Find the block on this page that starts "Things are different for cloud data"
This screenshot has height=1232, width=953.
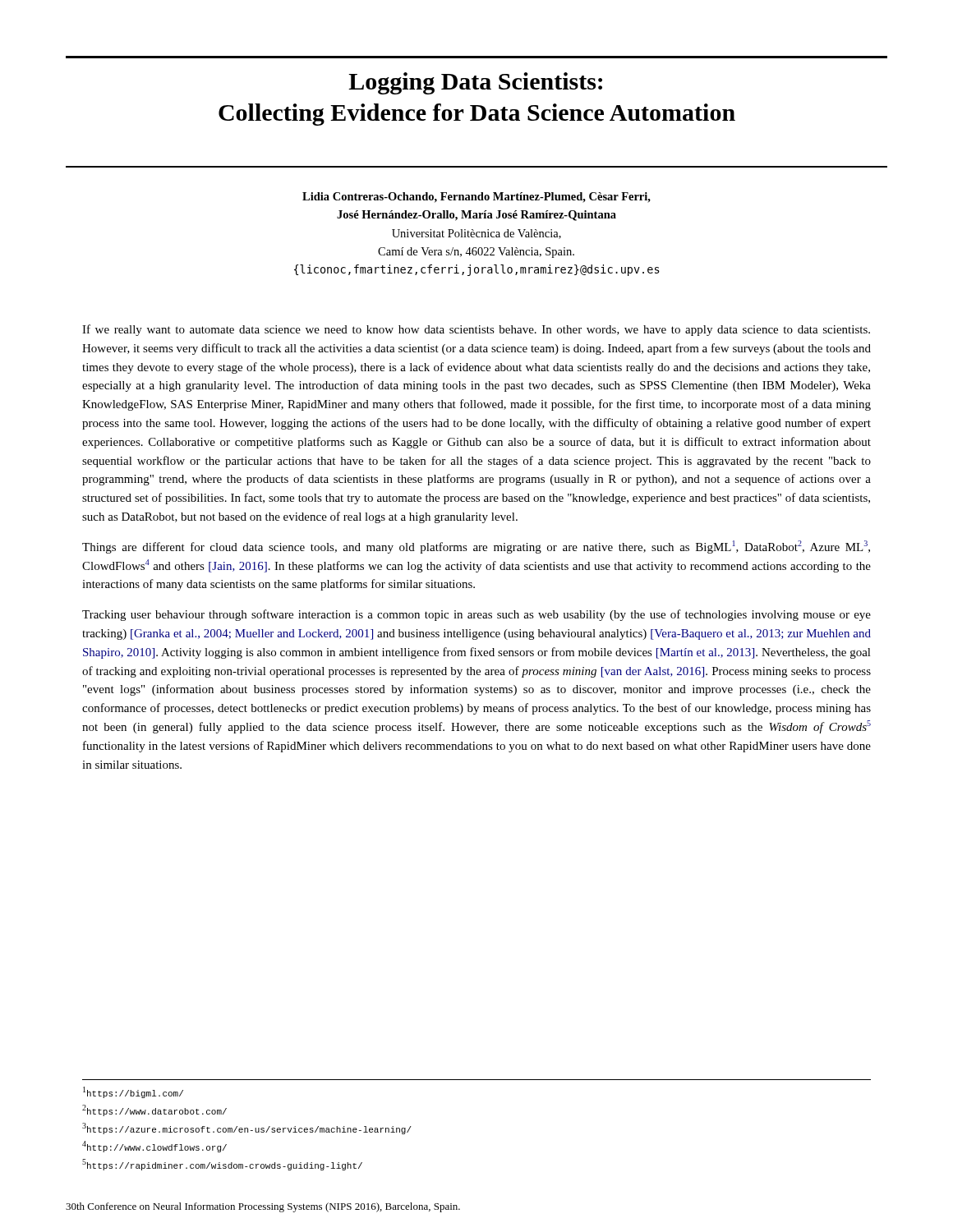[x=476, y=566]
